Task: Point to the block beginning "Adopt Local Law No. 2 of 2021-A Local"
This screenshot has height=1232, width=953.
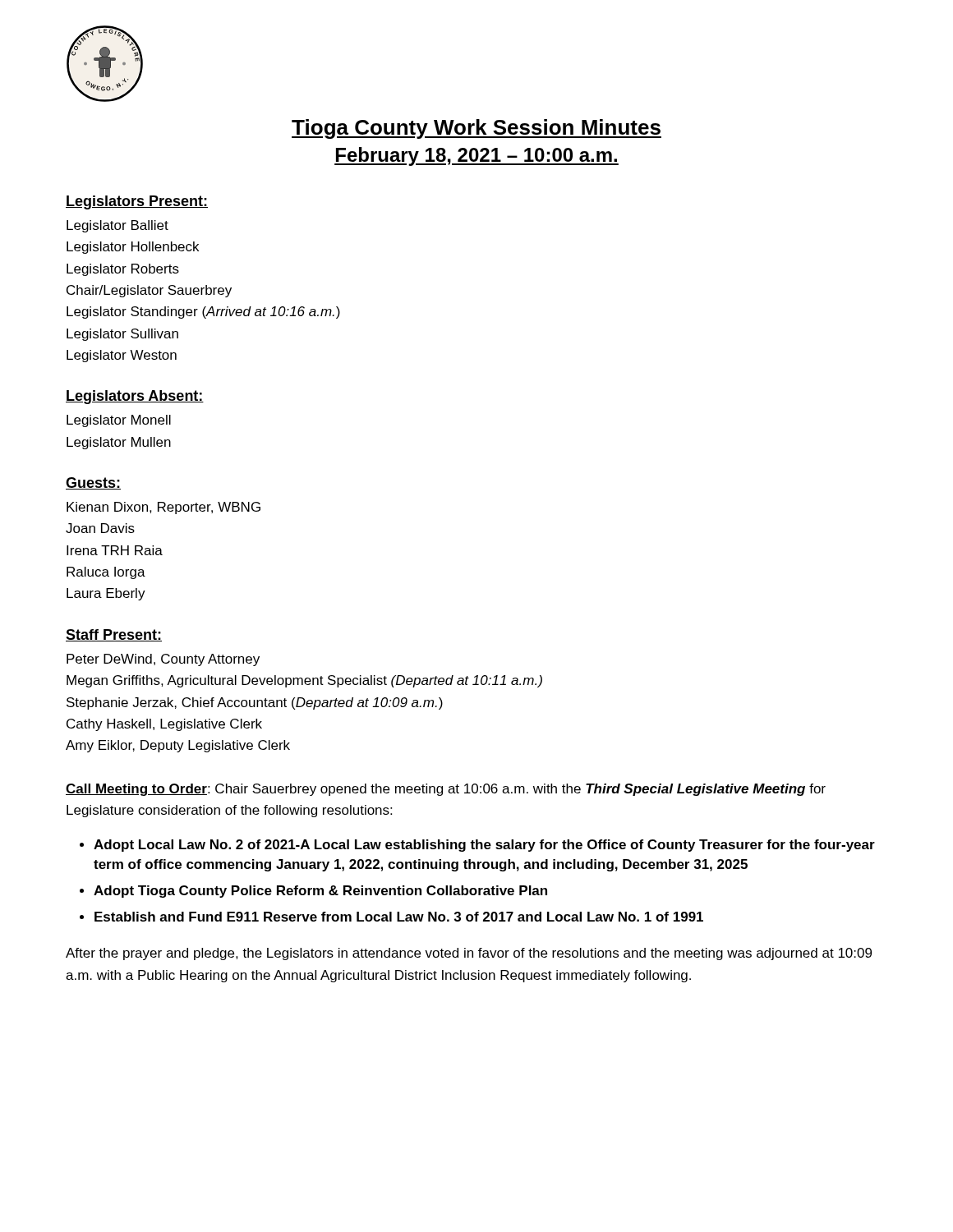Action: 484,855
